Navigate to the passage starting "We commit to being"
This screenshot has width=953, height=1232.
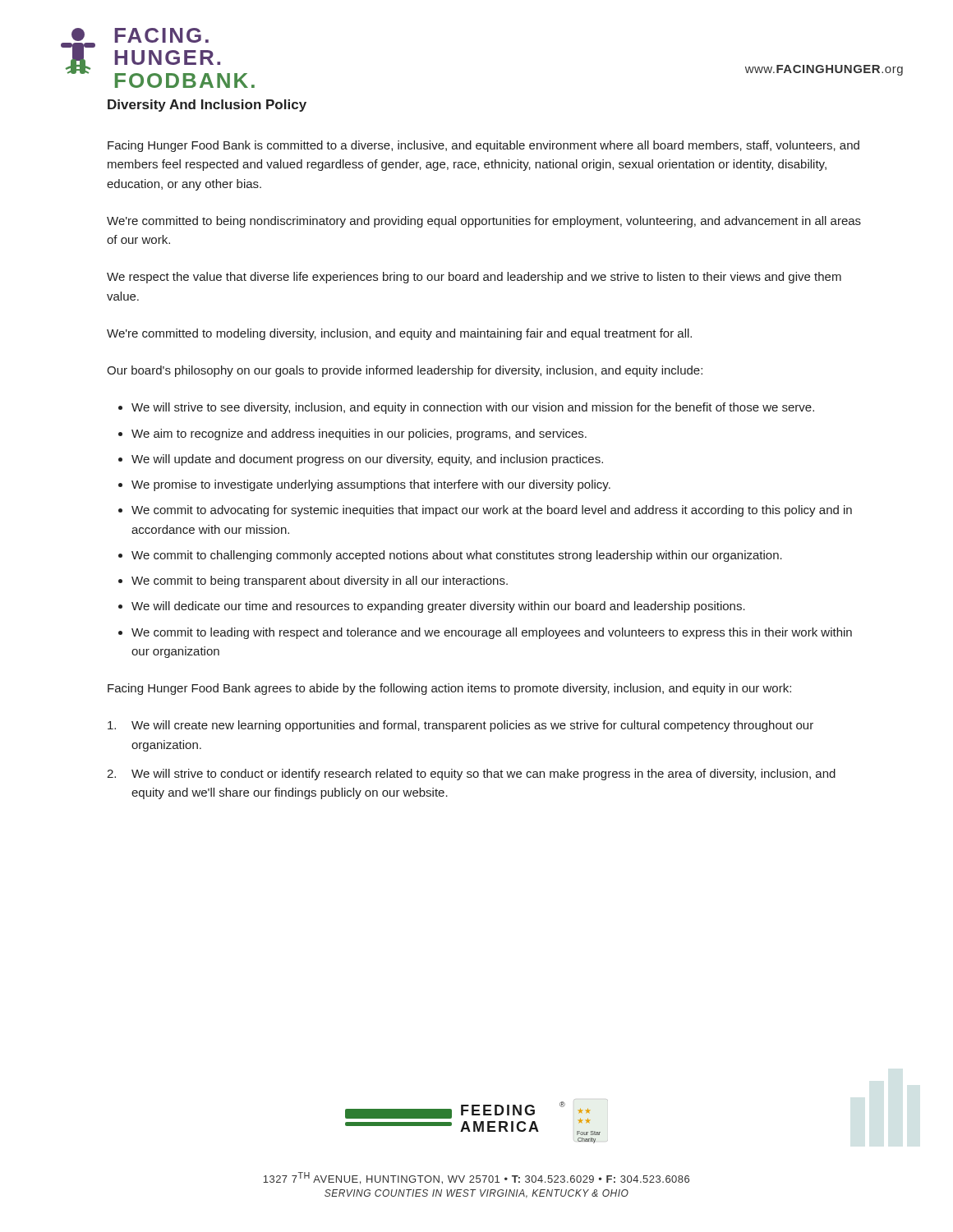click(x=320, y=580)
